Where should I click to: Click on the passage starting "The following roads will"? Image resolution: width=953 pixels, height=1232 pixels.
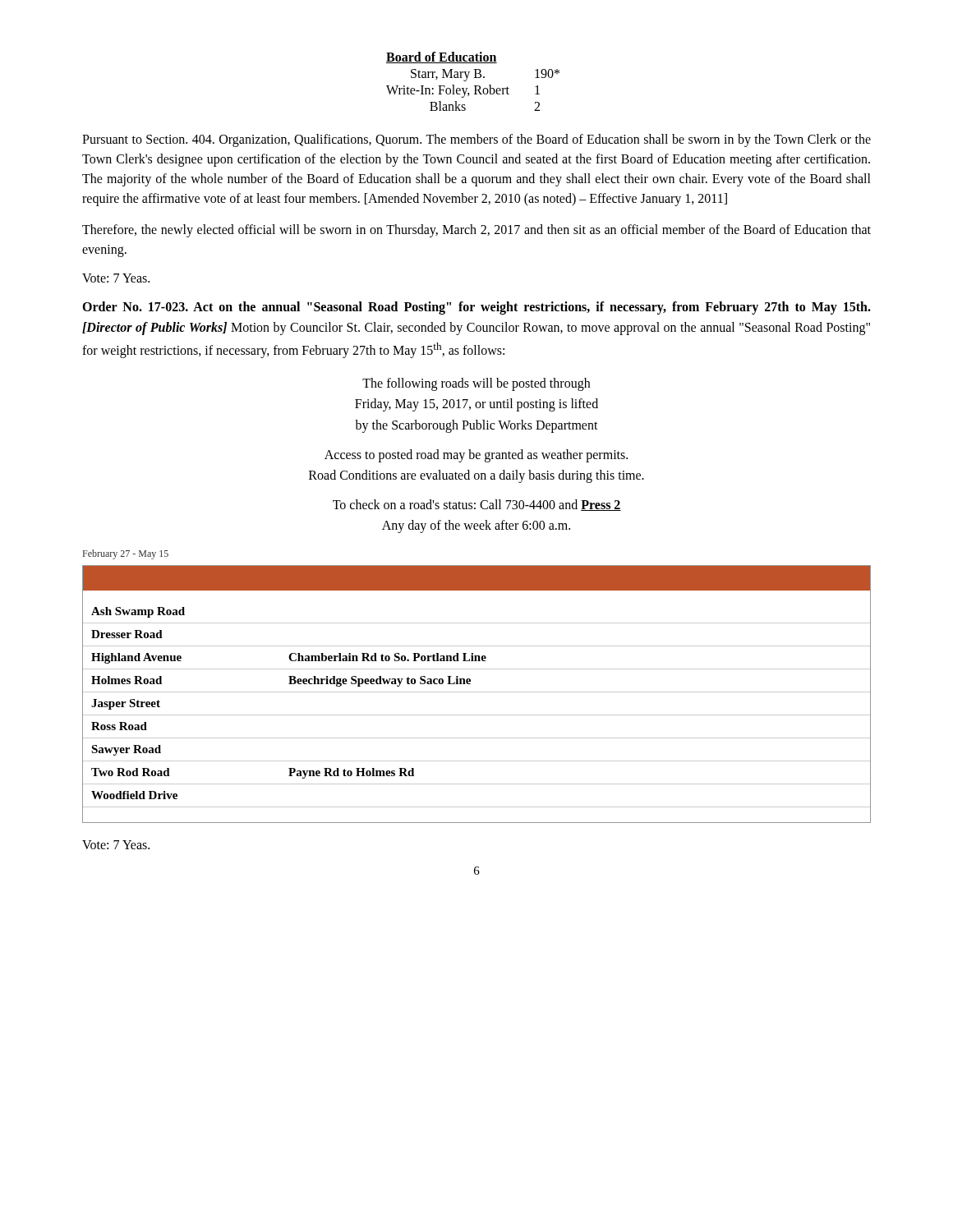pos(476,404)
